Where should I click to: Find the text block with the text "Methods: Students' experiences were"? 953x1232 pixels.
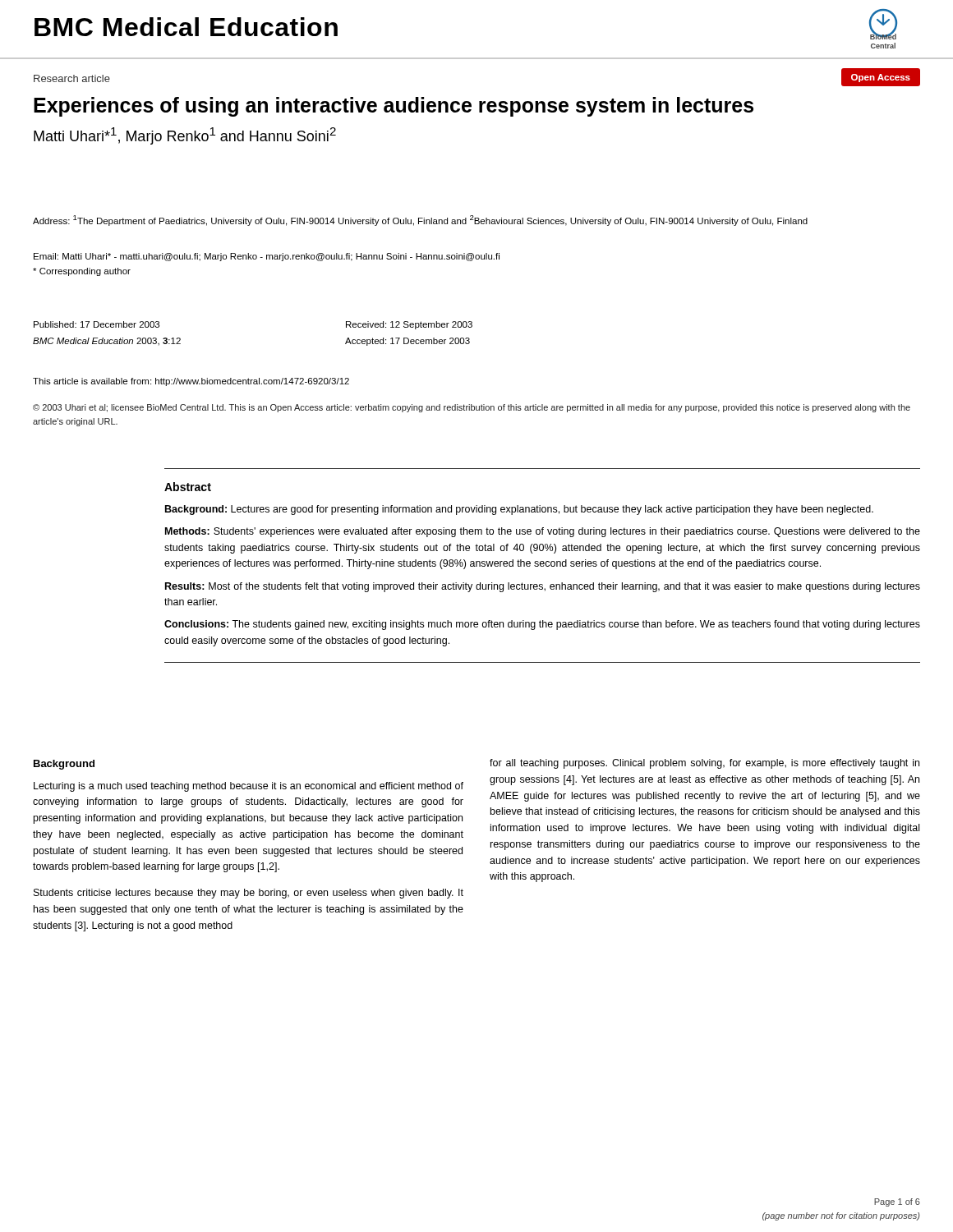tap(542, 548)
